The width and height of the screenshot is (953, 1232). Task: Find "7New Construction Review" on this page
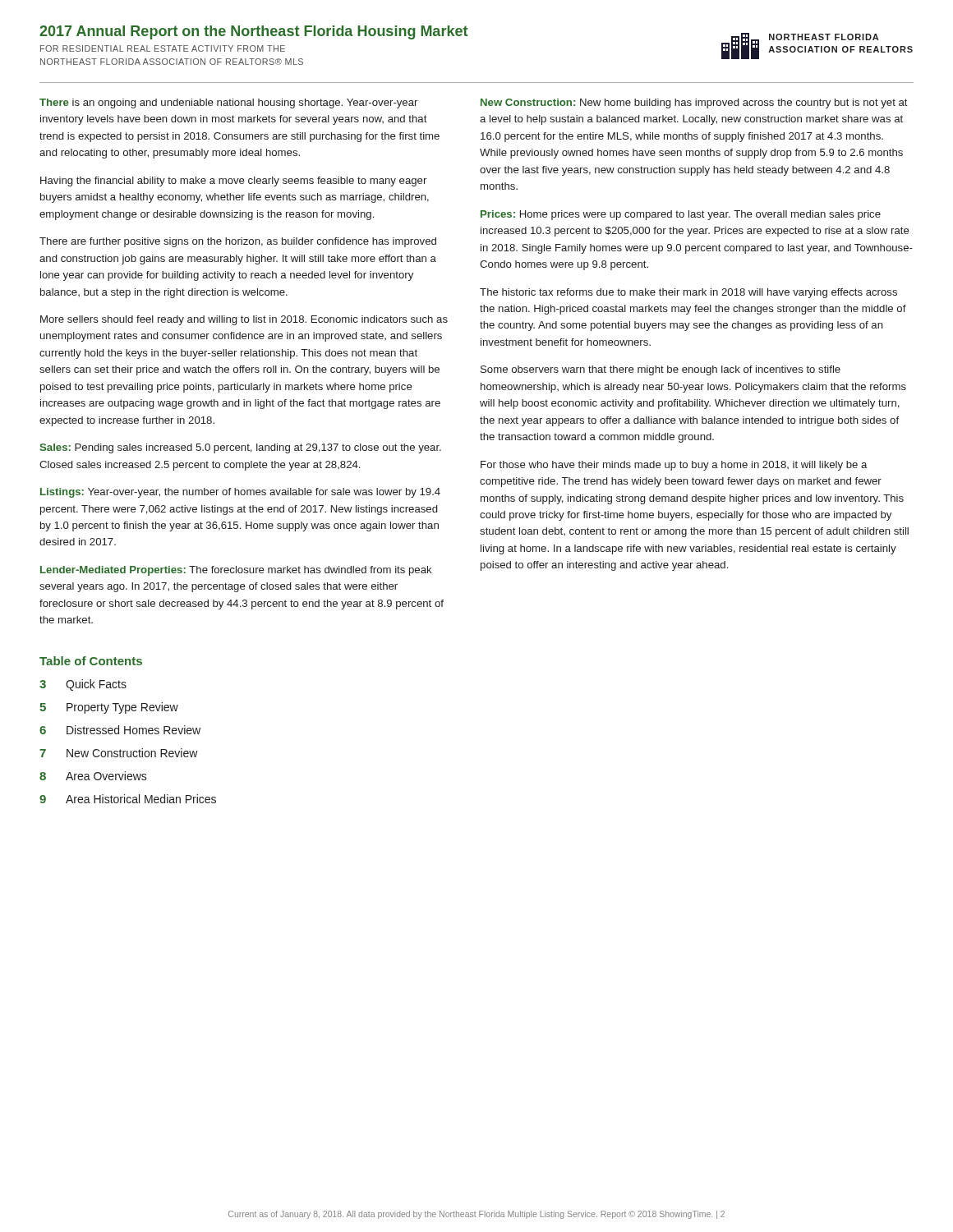pos(118,753)
